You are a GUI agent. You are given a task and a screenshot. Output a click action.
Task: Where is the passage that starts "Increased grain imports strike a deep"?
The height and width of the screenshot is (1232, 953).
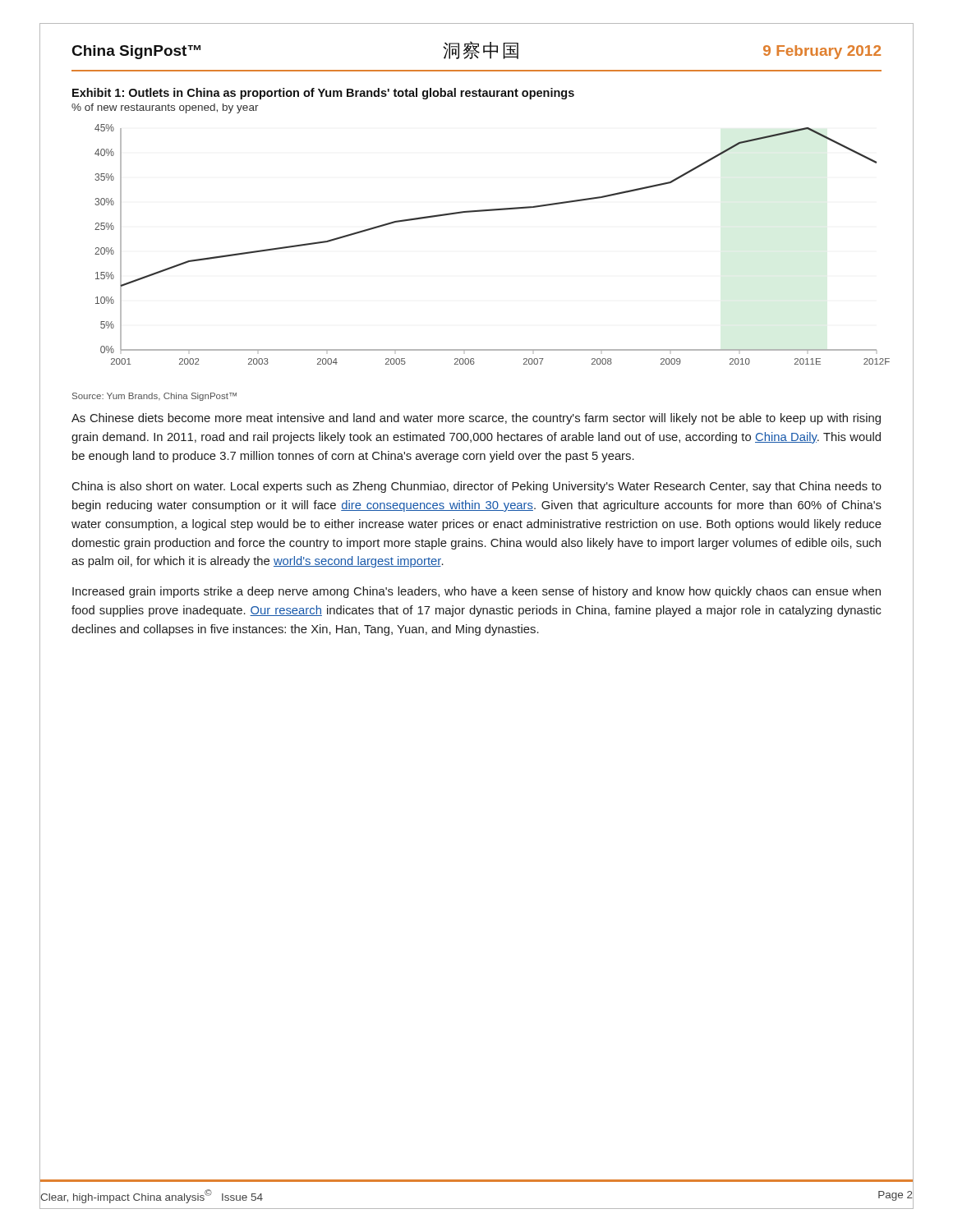[x=476, y=610]
